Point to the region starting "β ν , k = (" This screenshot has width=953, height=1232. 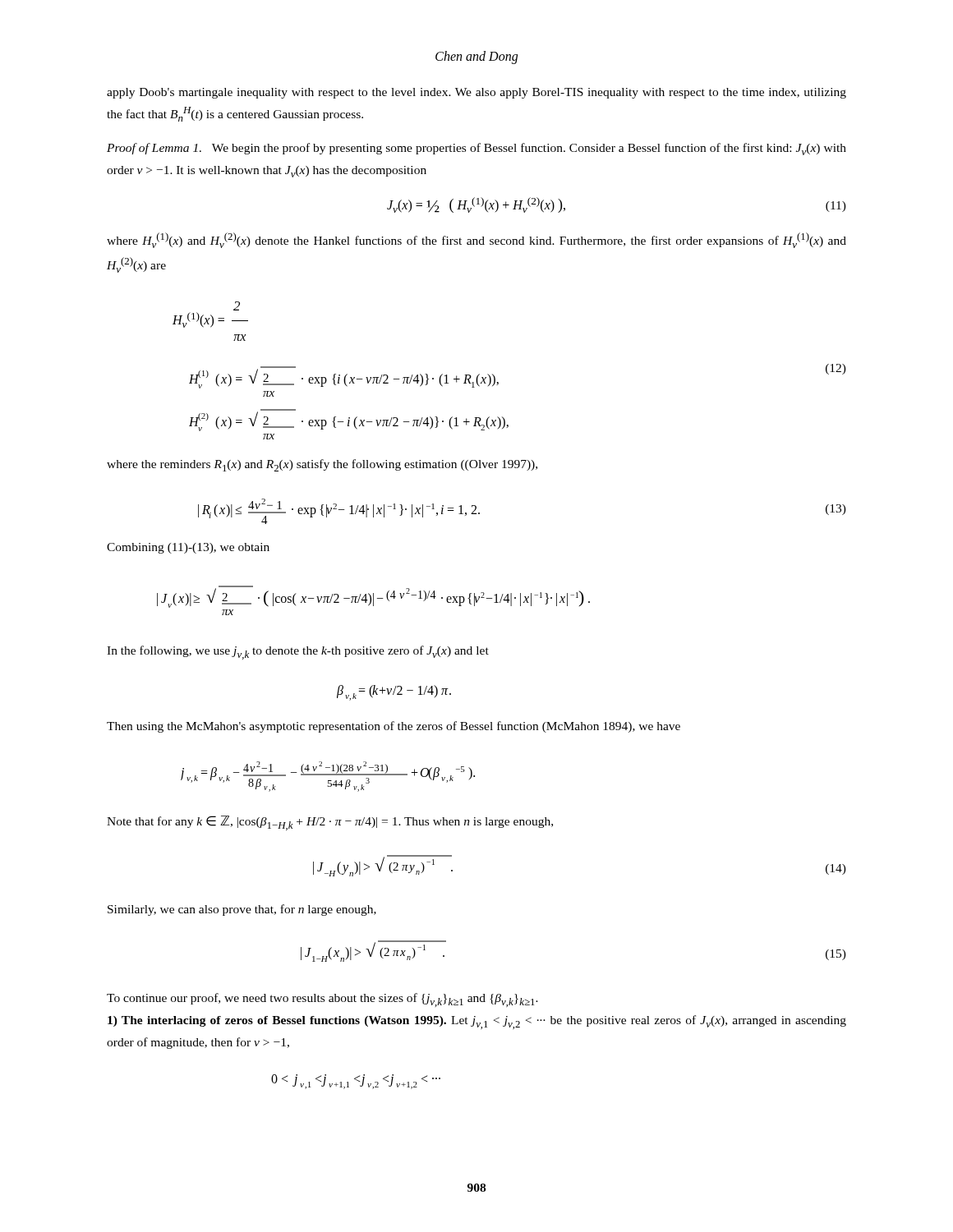394,693
